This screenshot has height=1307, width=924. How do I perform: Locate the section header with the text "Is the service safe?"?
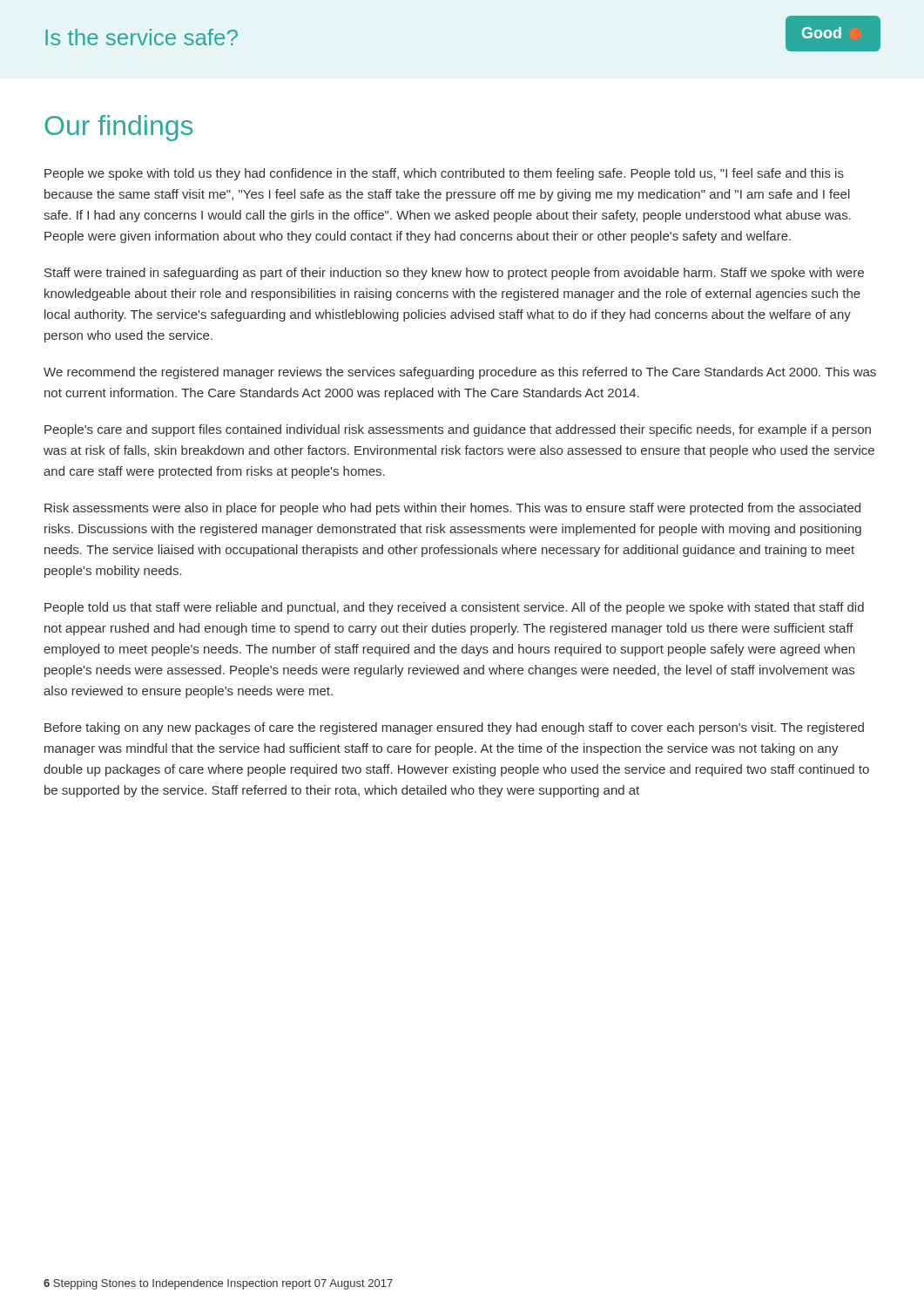(141, 38)
